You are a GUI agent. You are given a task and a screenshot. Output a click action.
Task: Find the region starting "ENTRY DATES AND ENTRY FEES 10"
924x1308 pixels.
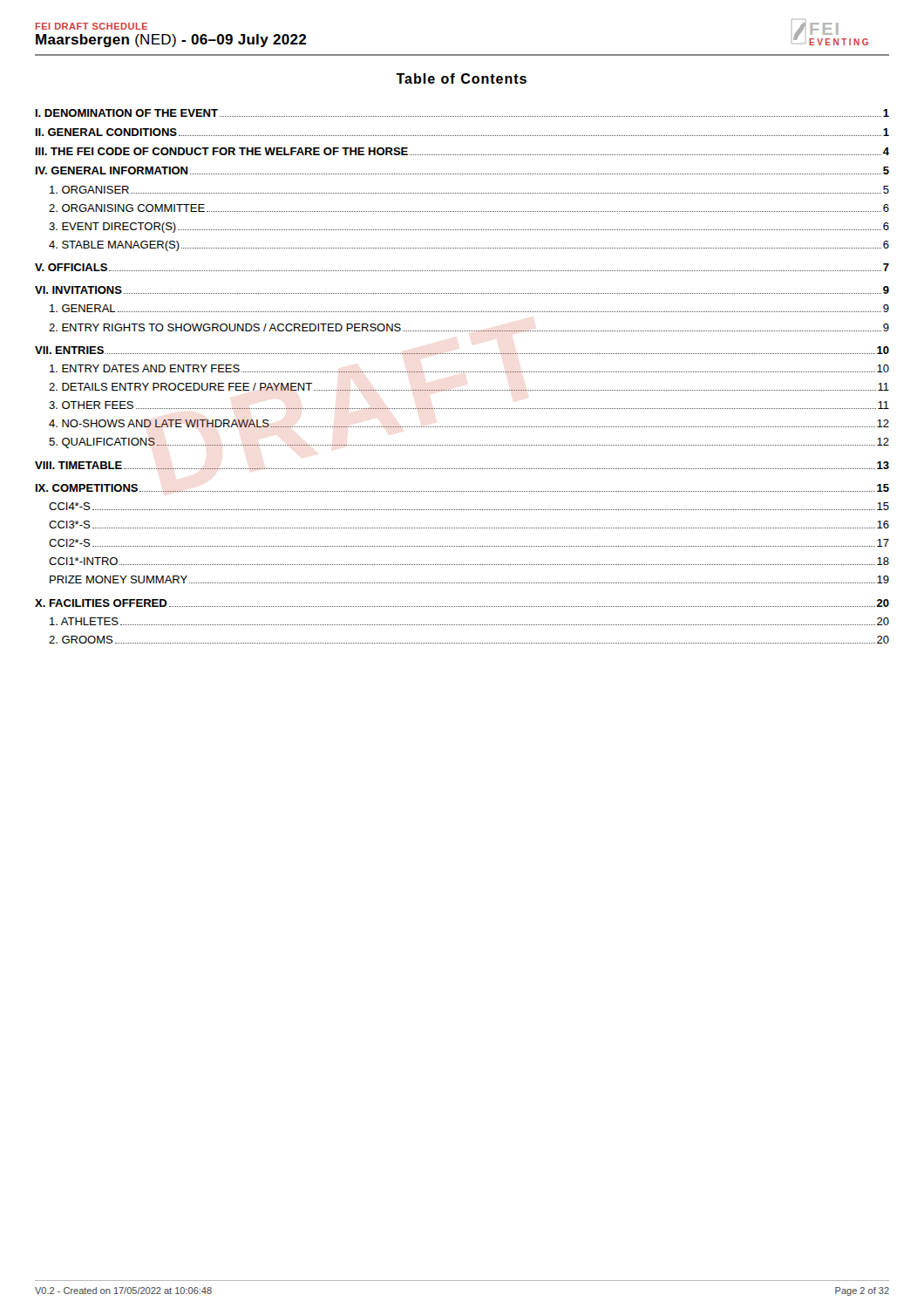[469, 369]
